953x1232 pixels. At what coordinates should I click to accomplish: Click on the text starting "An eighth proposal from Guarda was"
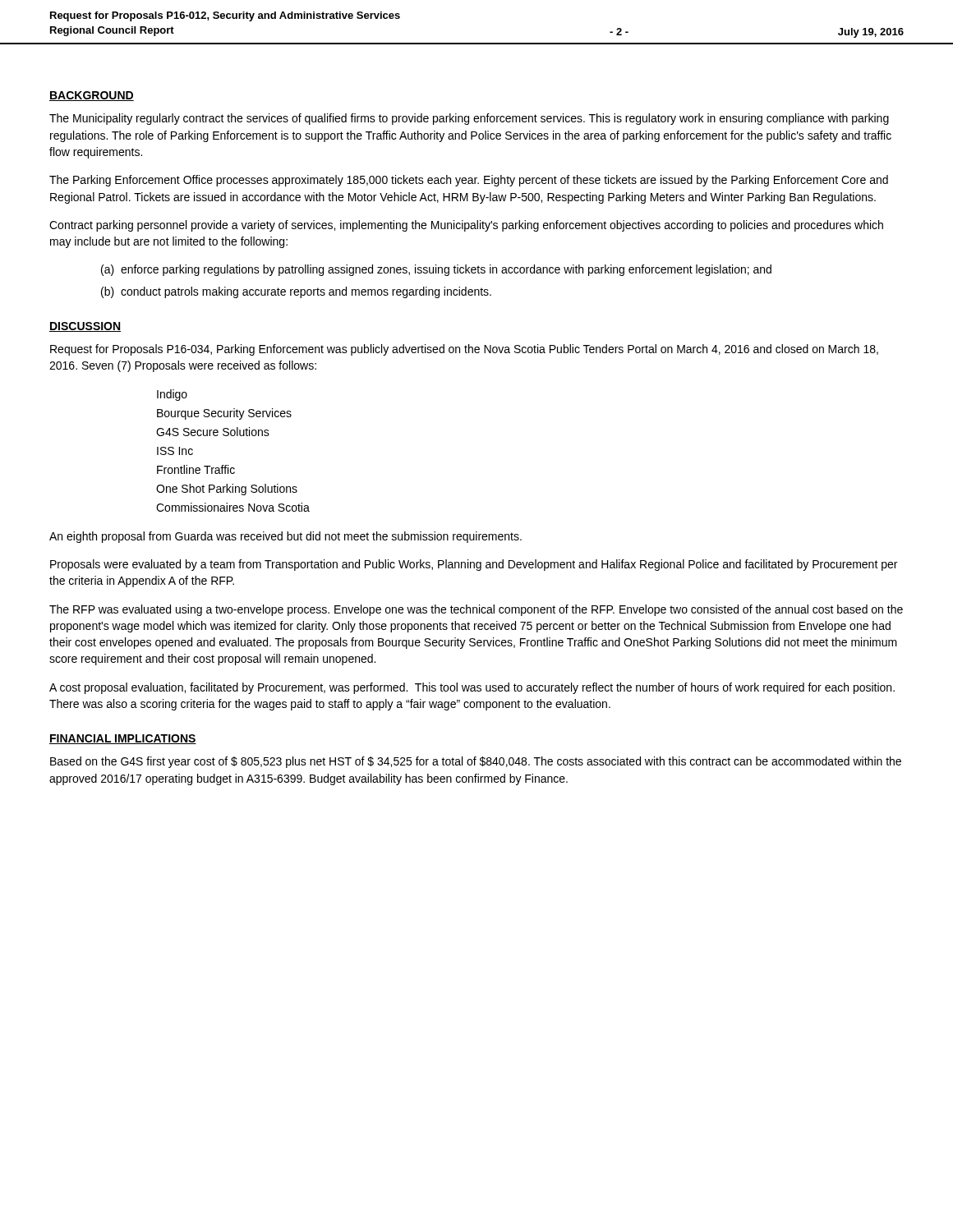286,536
